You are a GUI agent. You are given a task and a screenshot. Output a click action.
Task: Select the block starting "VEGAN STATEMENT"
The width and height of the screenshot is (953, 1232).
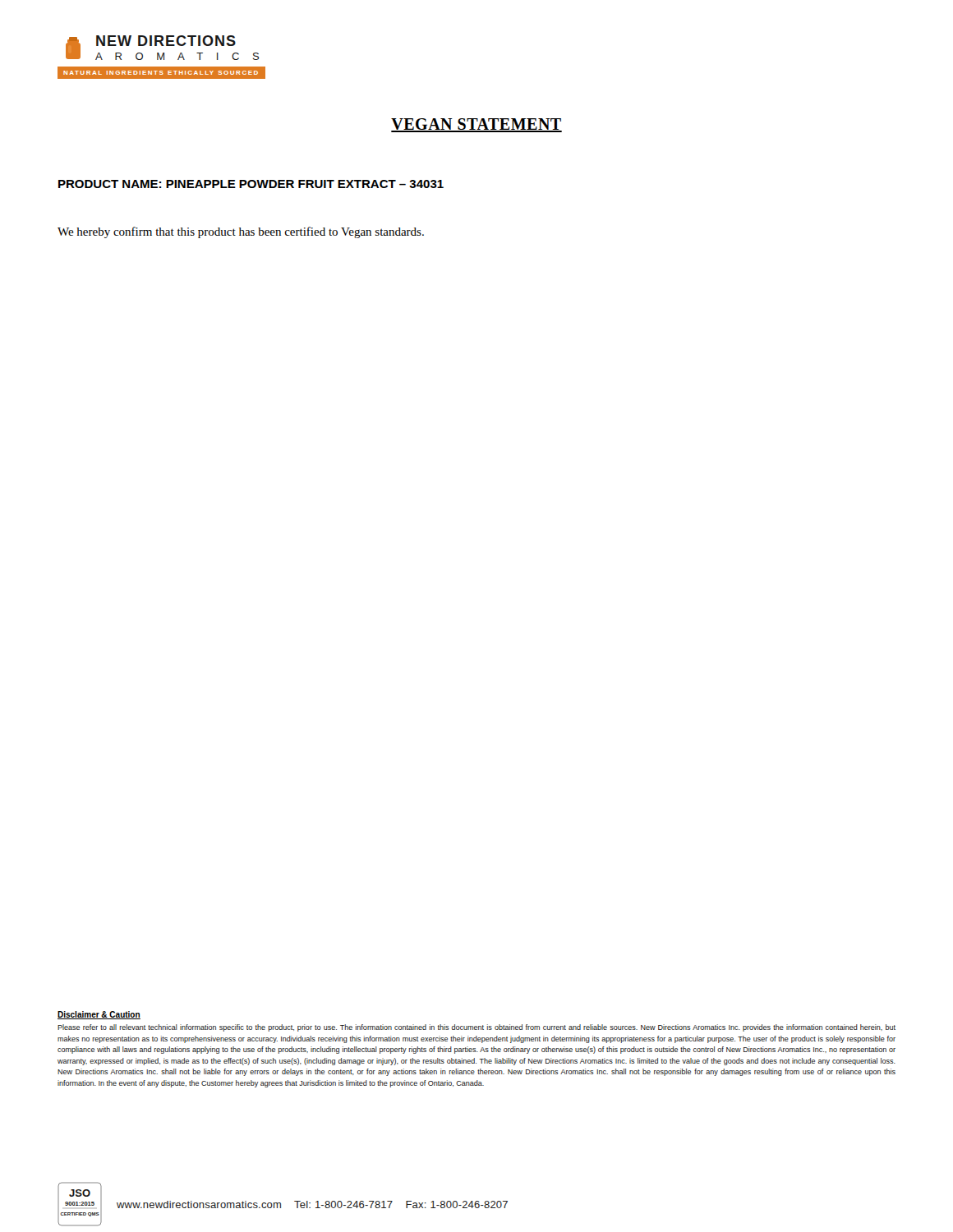476,124
